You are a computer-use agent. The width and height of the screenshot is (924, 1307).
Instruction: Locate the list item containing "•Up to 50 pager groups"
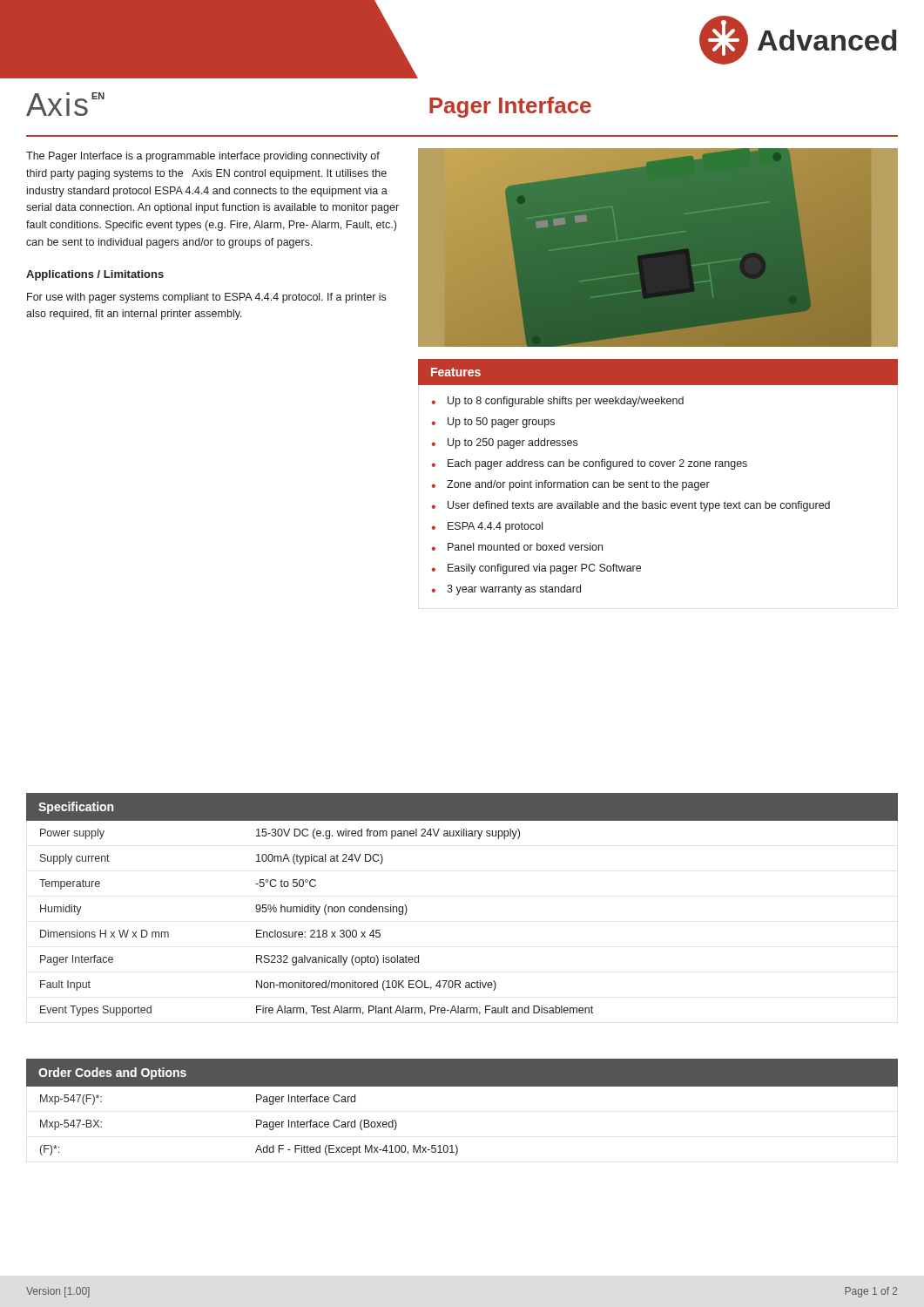(x=493, y=422)
